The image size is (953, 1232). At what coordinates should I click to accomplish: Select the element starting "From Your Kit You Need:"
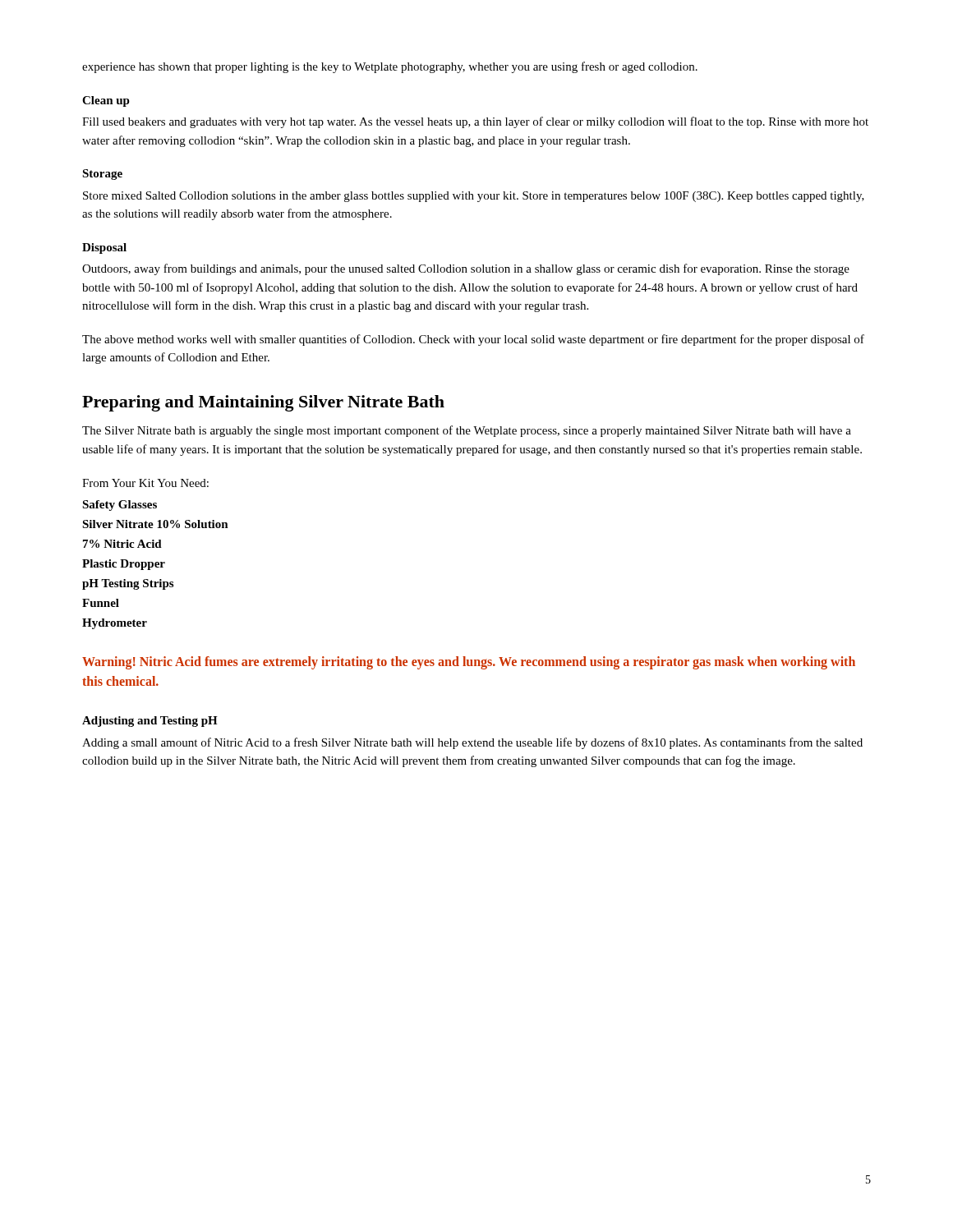point(146,483)
